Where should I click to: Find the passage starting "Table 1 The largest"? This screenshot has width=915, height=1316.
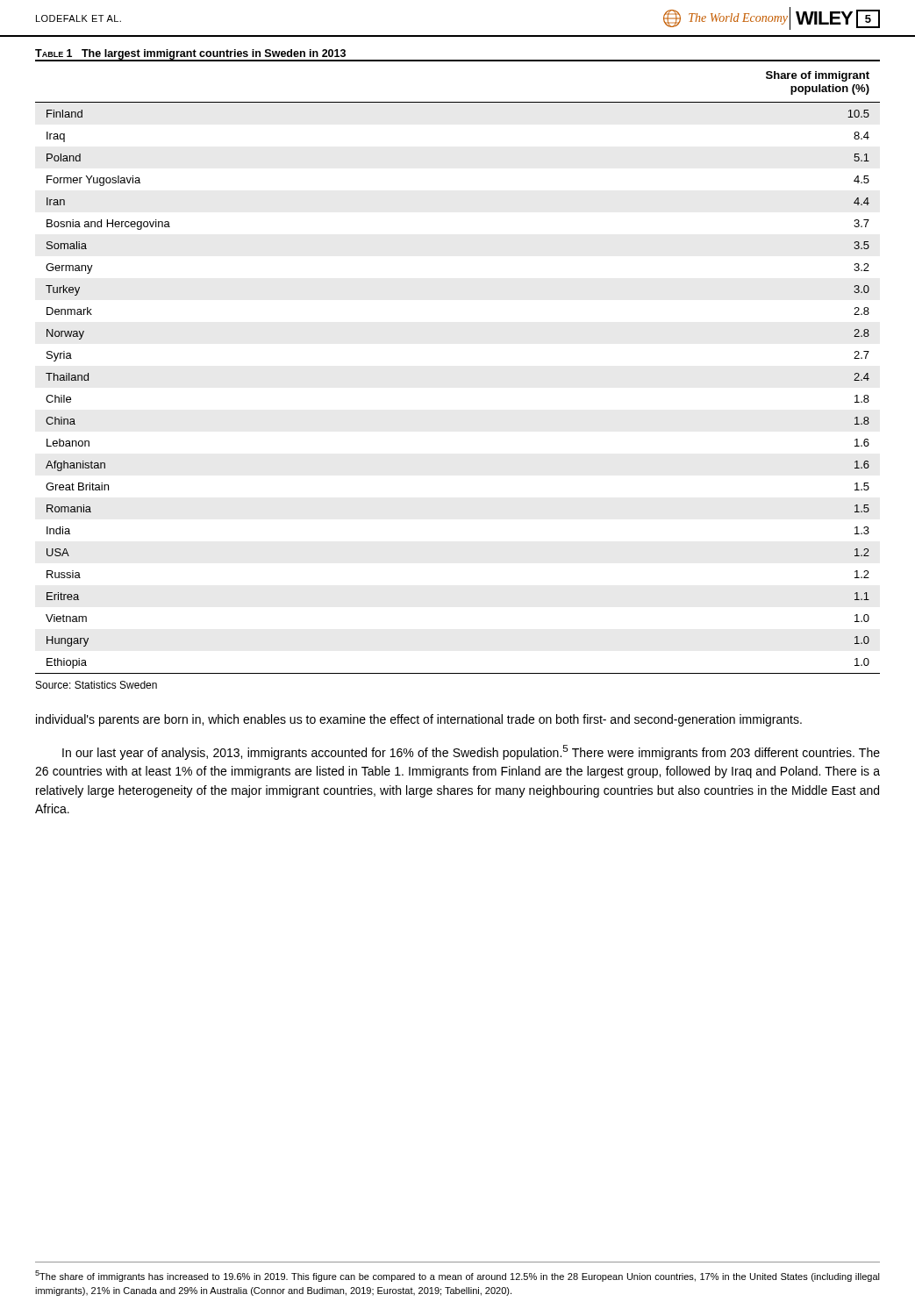coord(191,53)
